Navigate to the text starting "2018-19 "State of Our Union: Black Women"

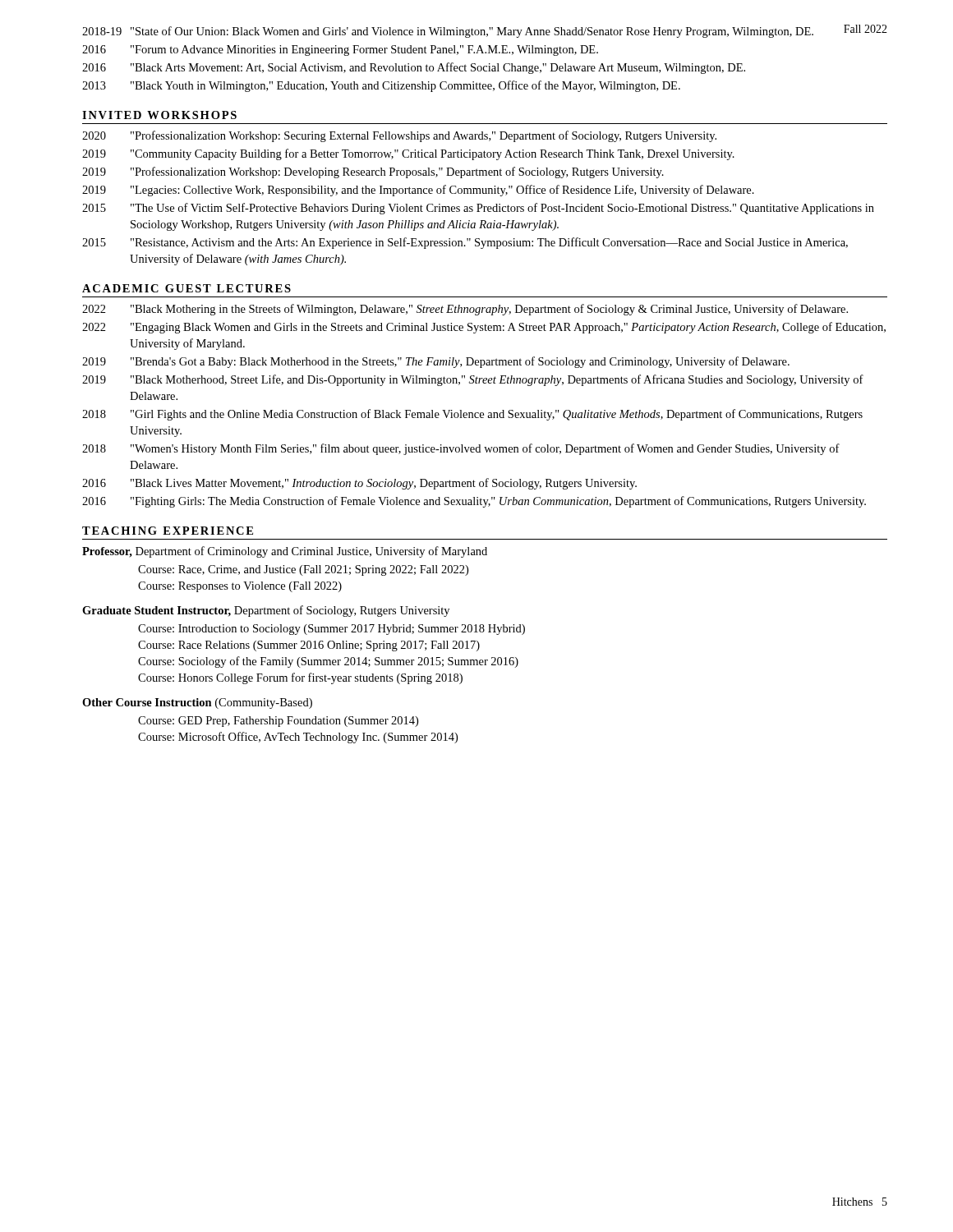tap(485, 31)
